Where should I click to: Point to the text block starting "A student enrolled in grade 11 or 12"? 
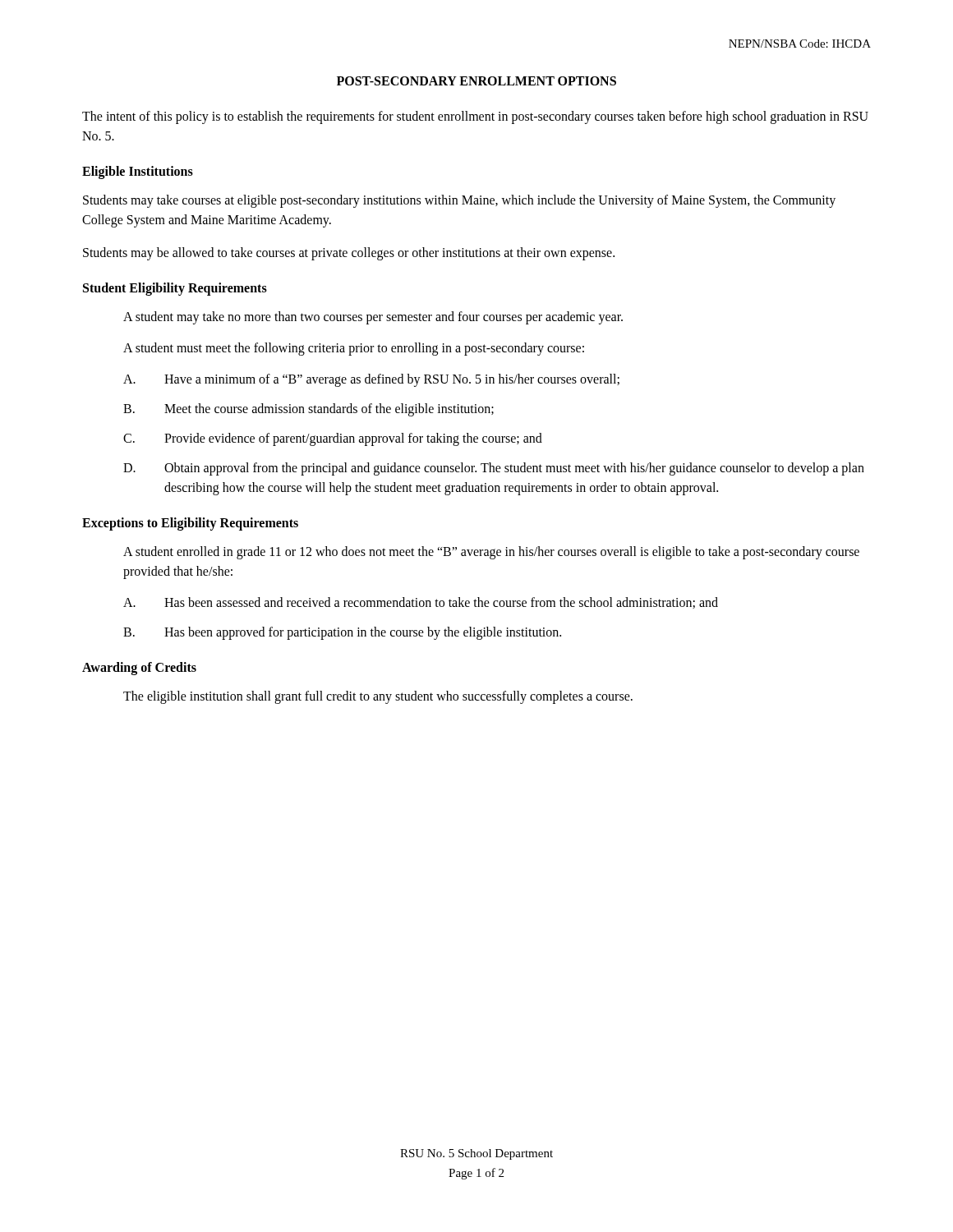point(491,561)
